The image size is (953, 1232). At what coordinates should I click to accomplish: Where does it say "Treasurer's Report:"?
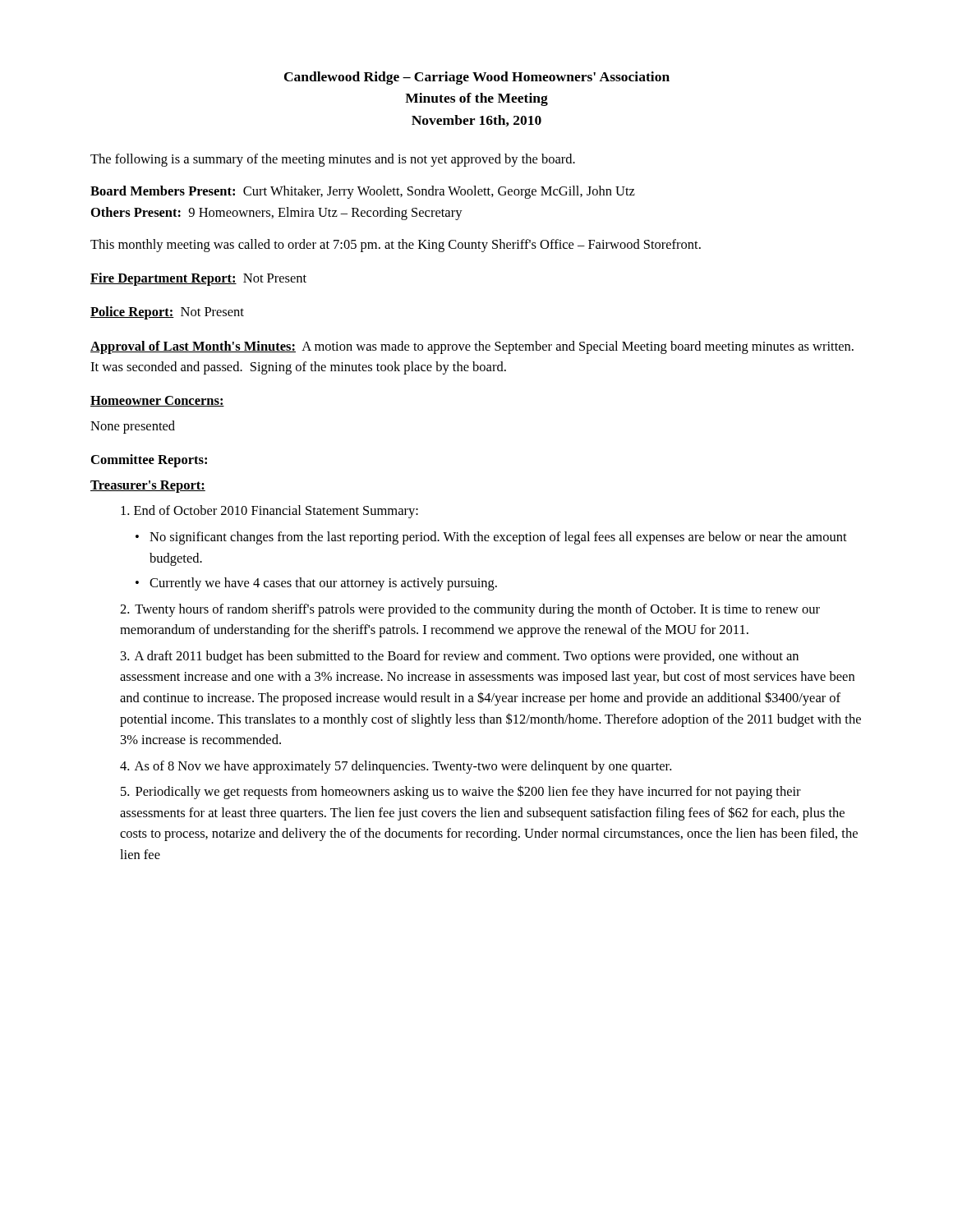pos(148,485)
